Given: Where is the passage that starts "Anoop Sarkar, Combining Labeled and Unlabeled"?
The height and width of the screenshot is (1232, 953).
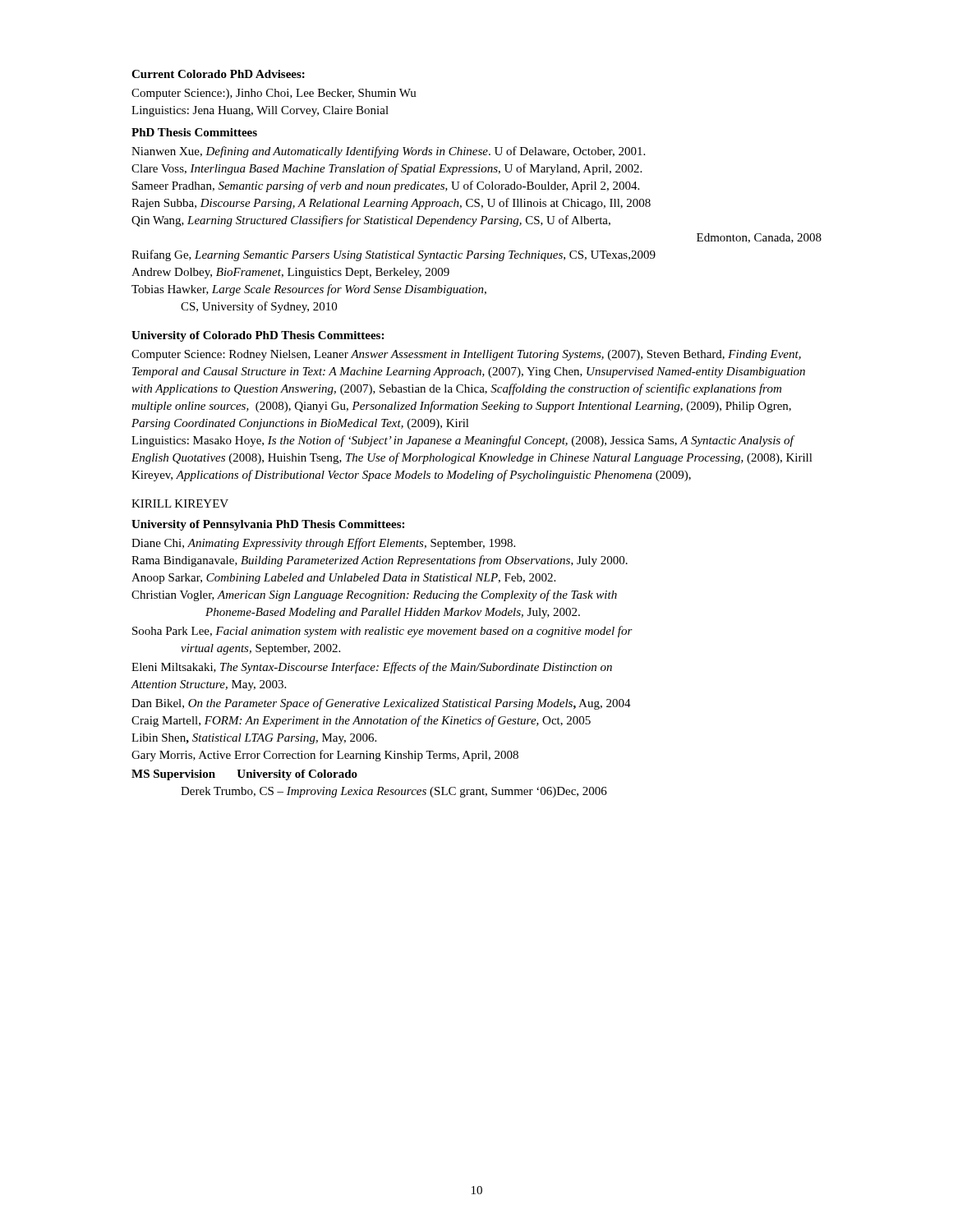Looking at the screenshot, I should (344, 577).
